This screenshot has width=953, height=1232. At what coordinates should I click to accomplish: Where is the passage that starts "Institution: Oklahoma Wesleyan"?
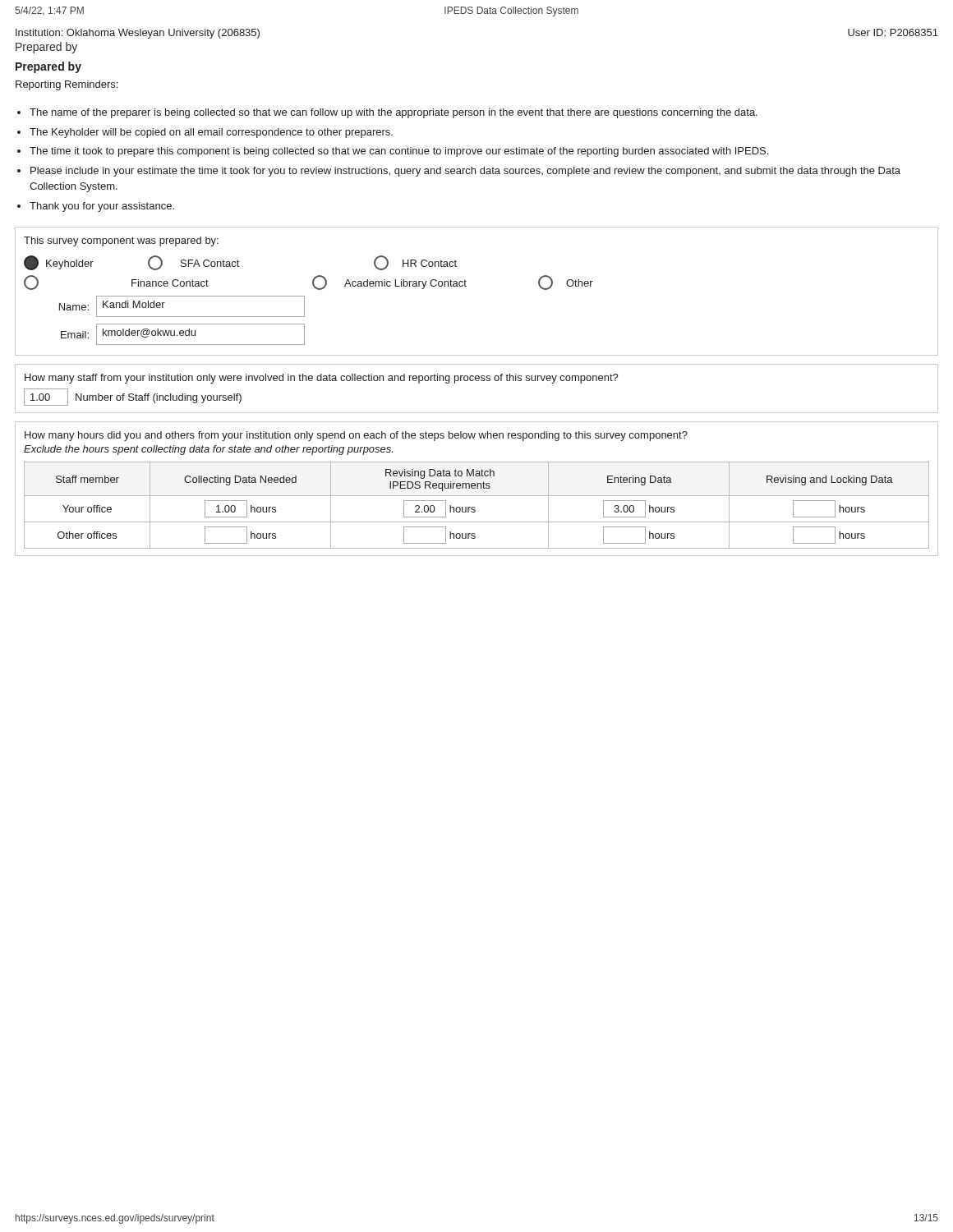pos(140,33)
